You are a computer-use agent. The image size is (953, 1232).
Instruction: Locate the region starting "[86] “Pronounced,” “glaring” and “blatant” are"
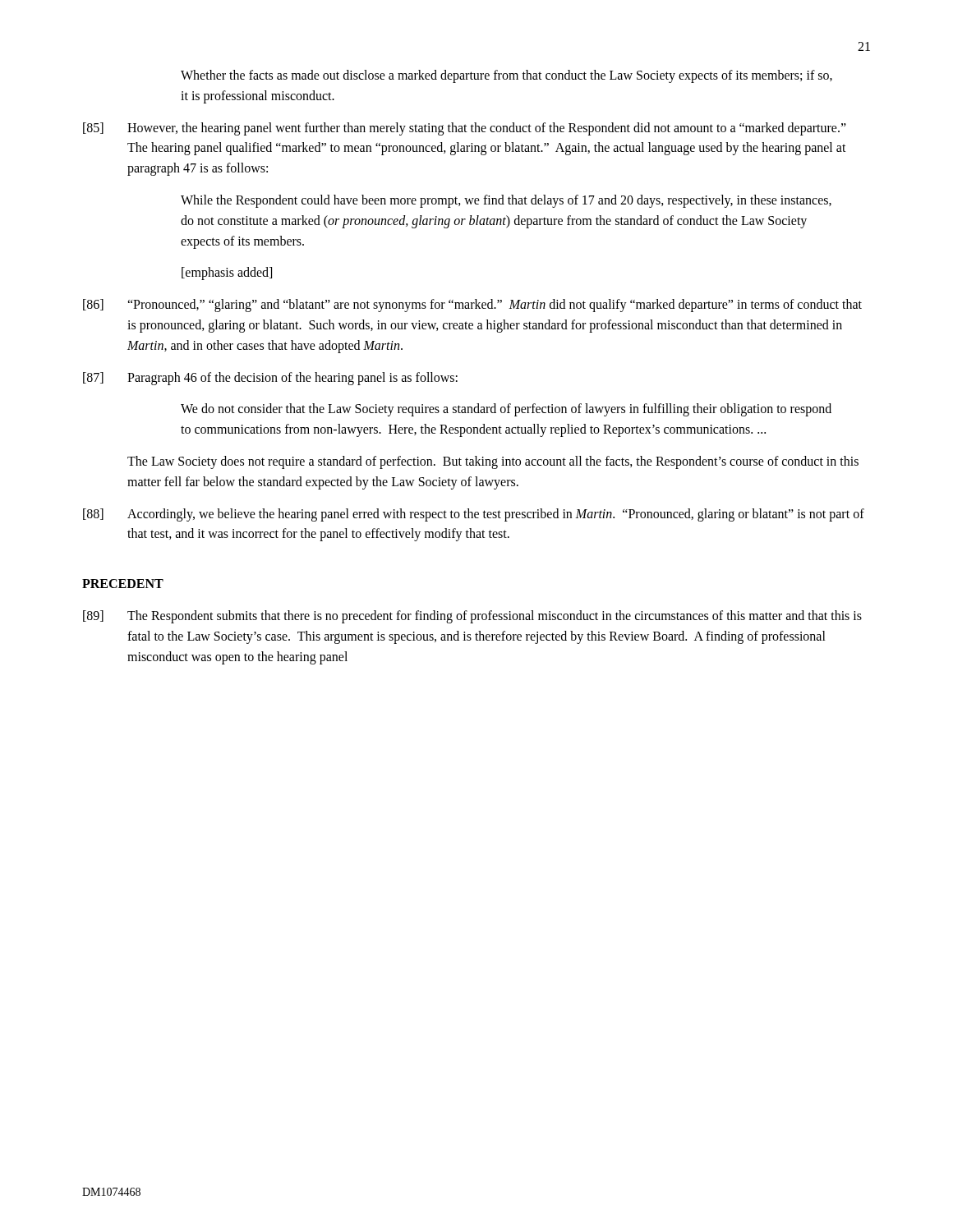pos(476,325)
